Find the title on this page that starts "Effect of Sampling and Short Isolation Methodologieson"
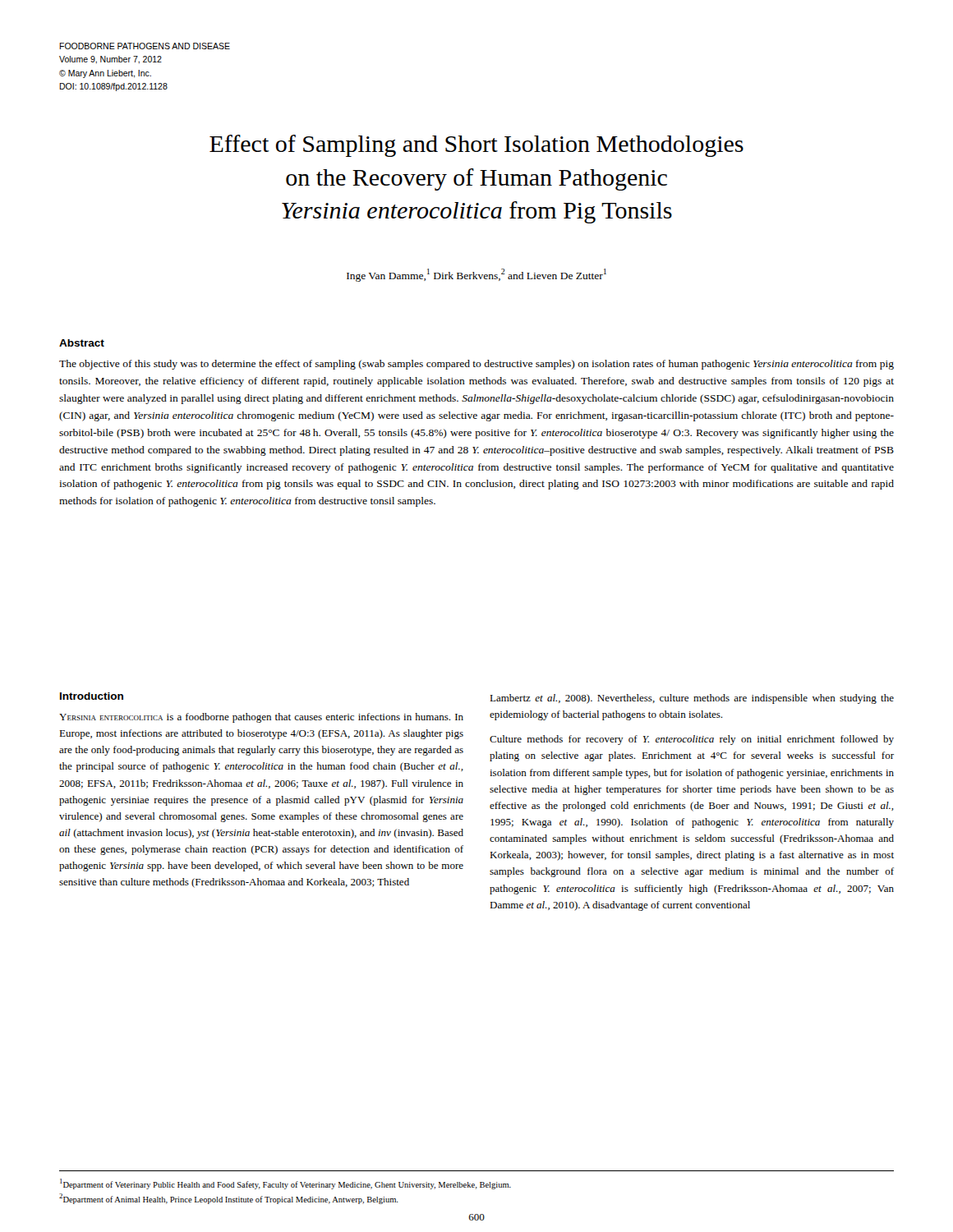 pyautogui.click(x=476, y=177)
